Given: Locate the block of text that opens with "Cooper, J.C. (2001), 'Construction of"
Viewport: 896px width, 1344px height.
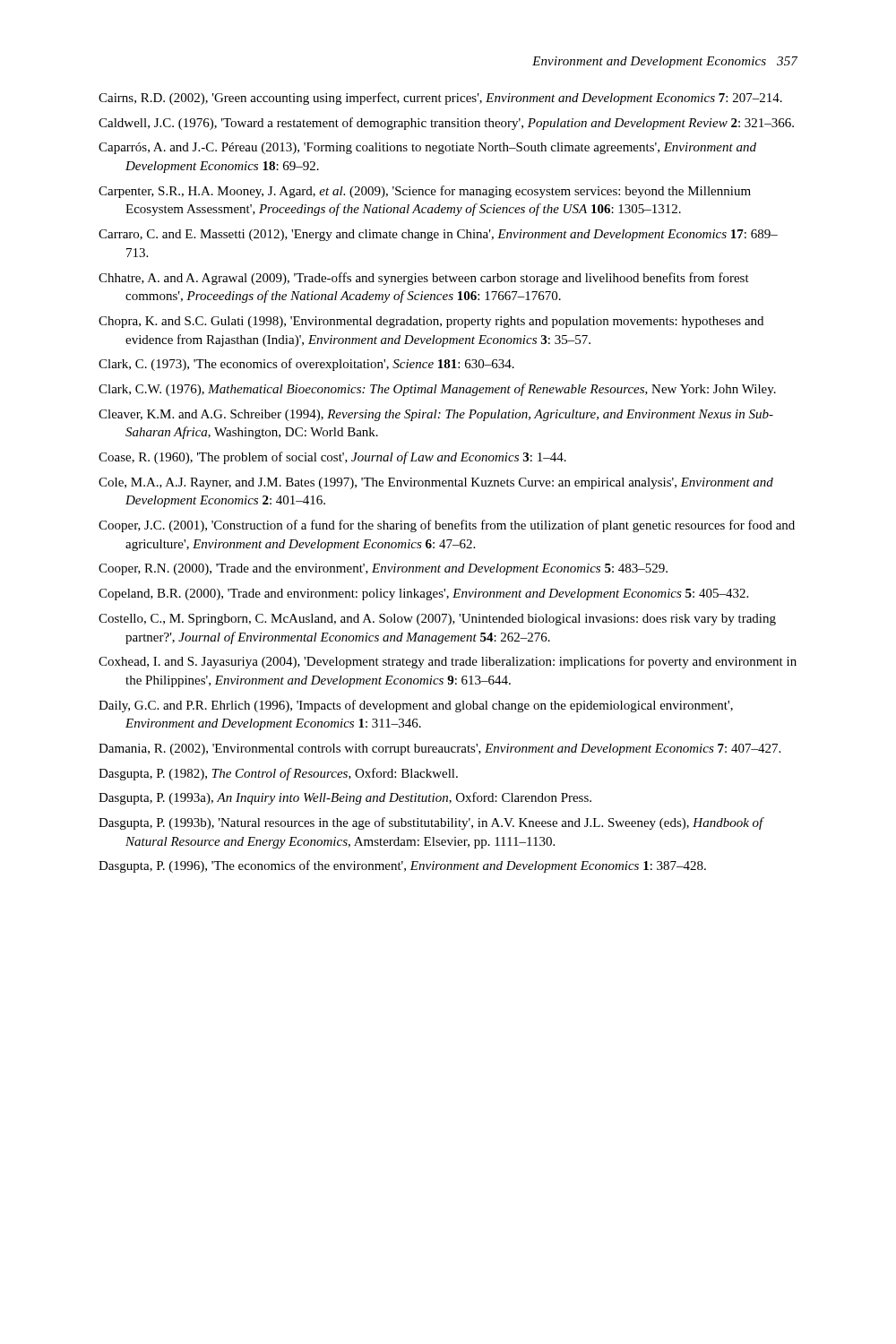Looking at the screenshot, I should point(447,534).
